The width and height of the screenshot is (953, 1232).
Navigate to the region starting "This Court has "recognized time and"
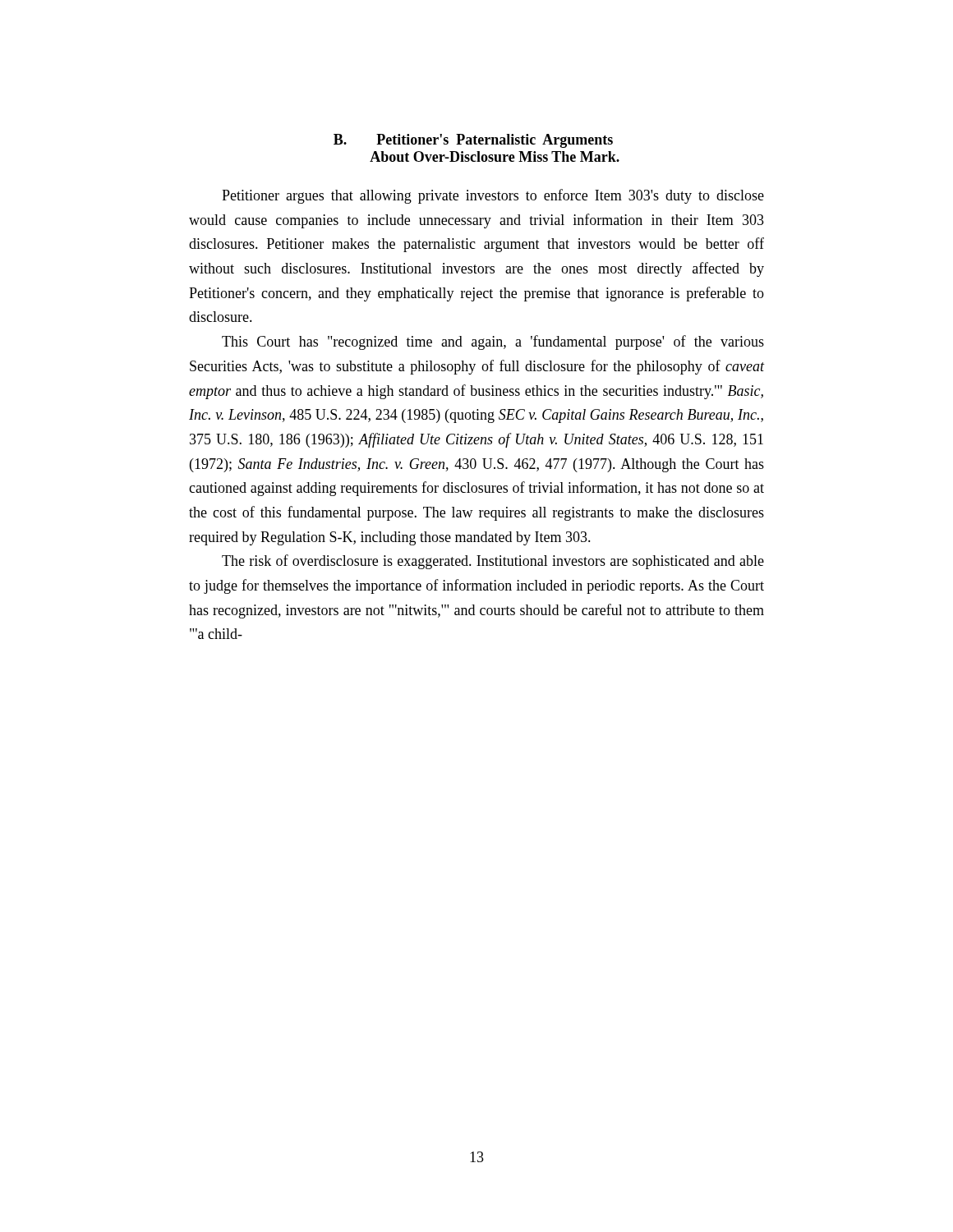click(x=476, y=439)
